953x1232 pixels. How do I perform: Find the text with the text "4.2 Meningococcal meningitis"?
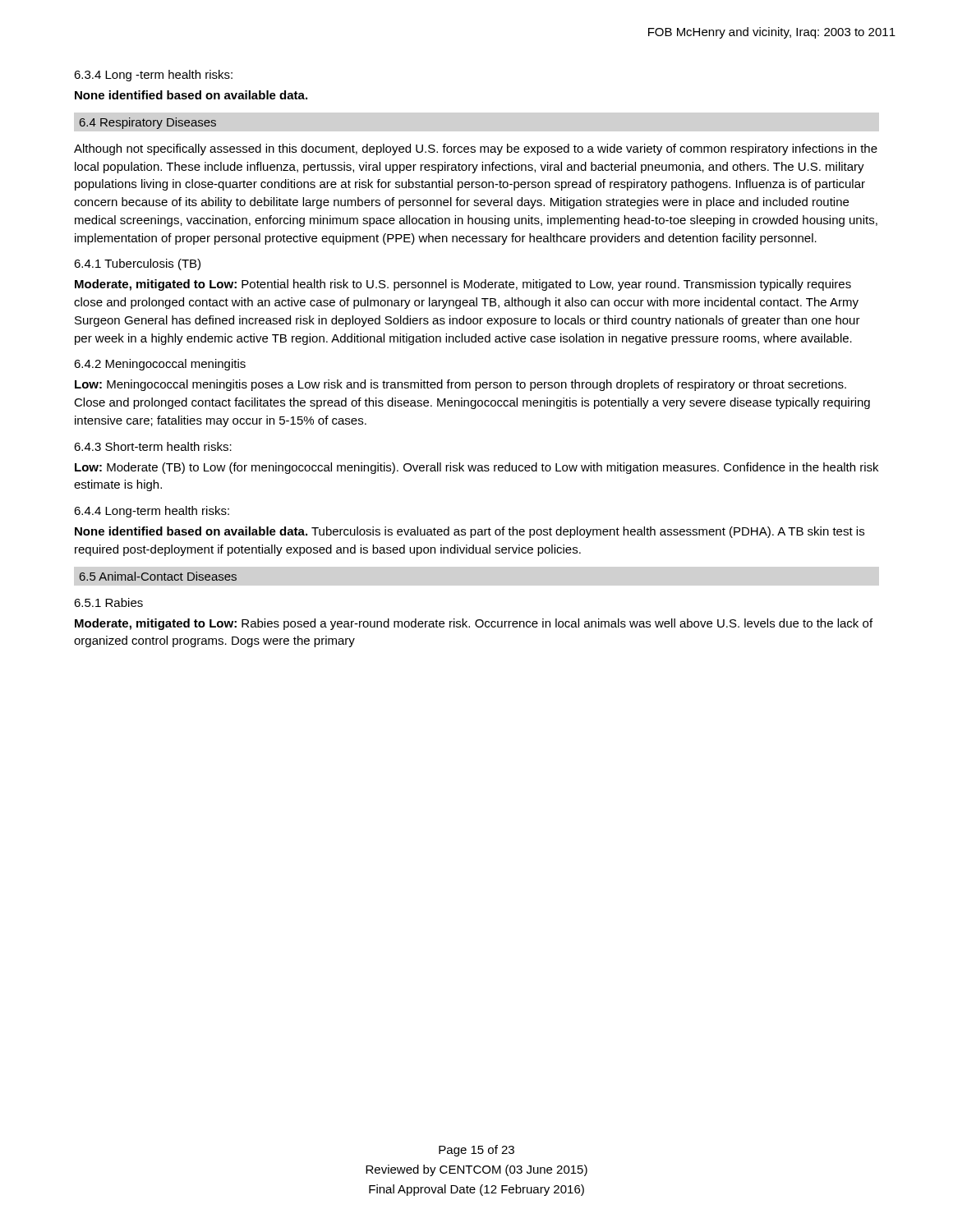[160, 364]
